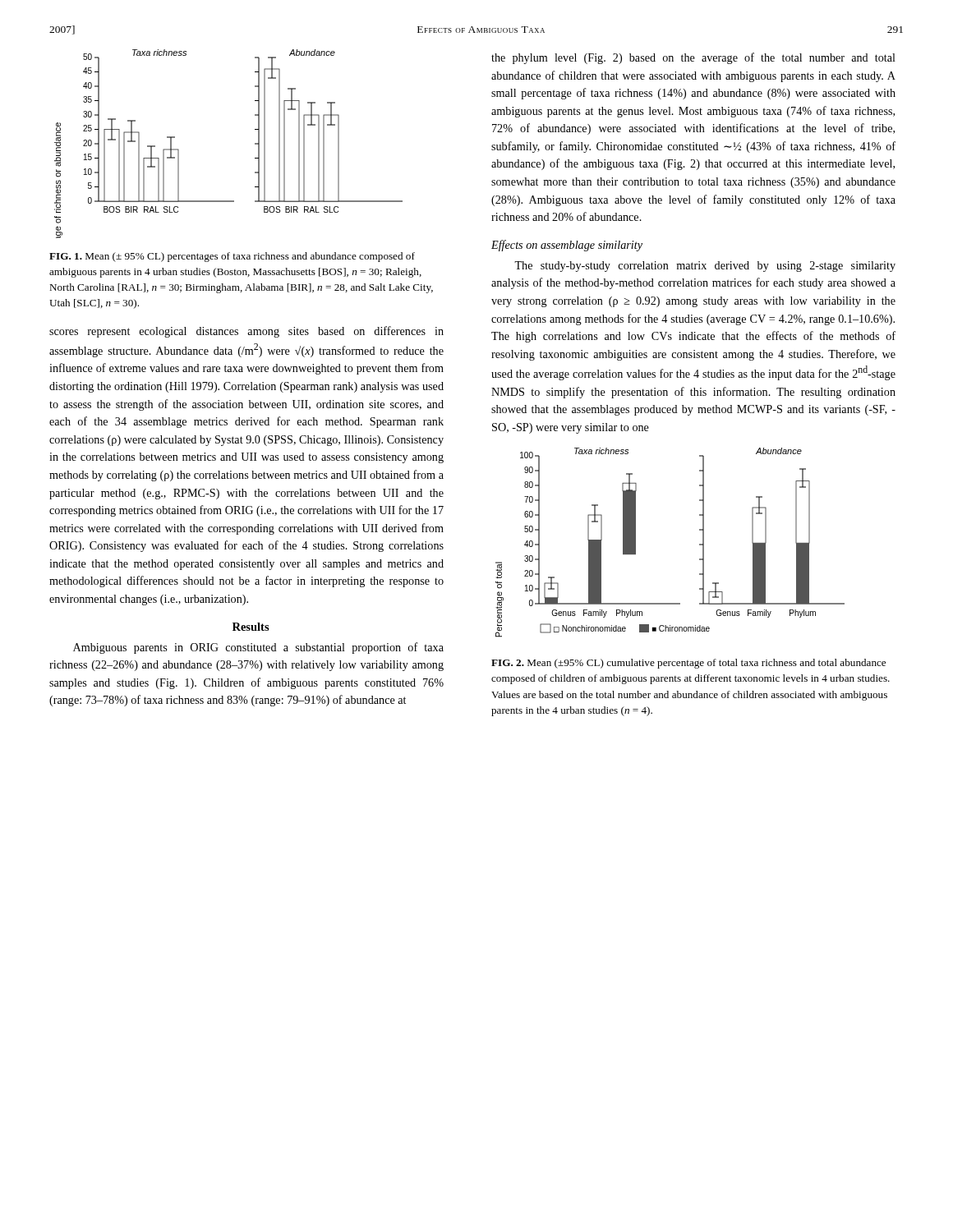Click on the text block that reads "scores represent ecological"
Screen dimensions: 1232x953
pyautogui.click(x=246, y=465)
